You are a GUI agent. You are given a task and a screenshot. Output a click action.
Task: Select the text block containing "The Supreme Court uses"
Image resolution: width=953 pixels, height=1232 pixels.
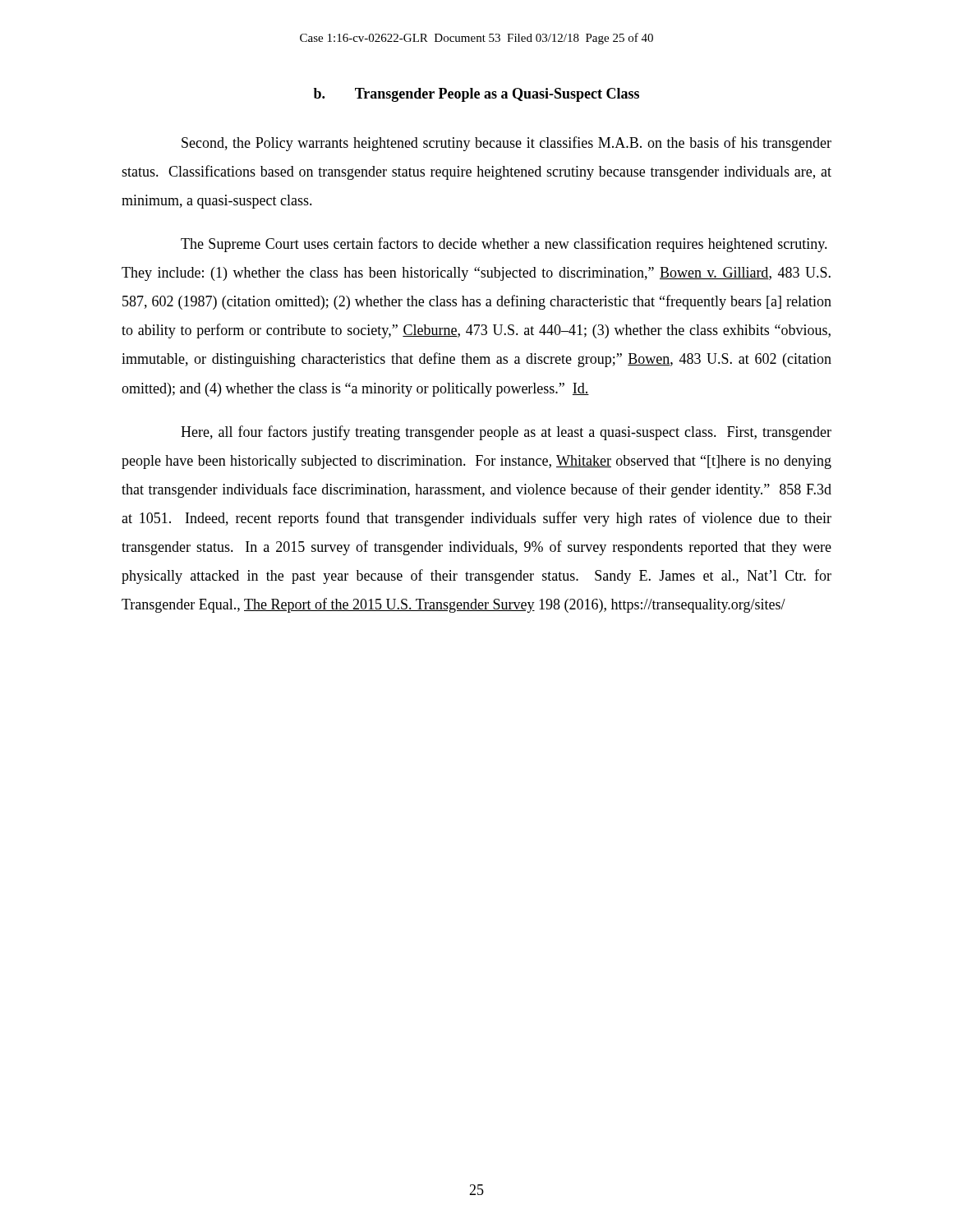pos(476,316)
